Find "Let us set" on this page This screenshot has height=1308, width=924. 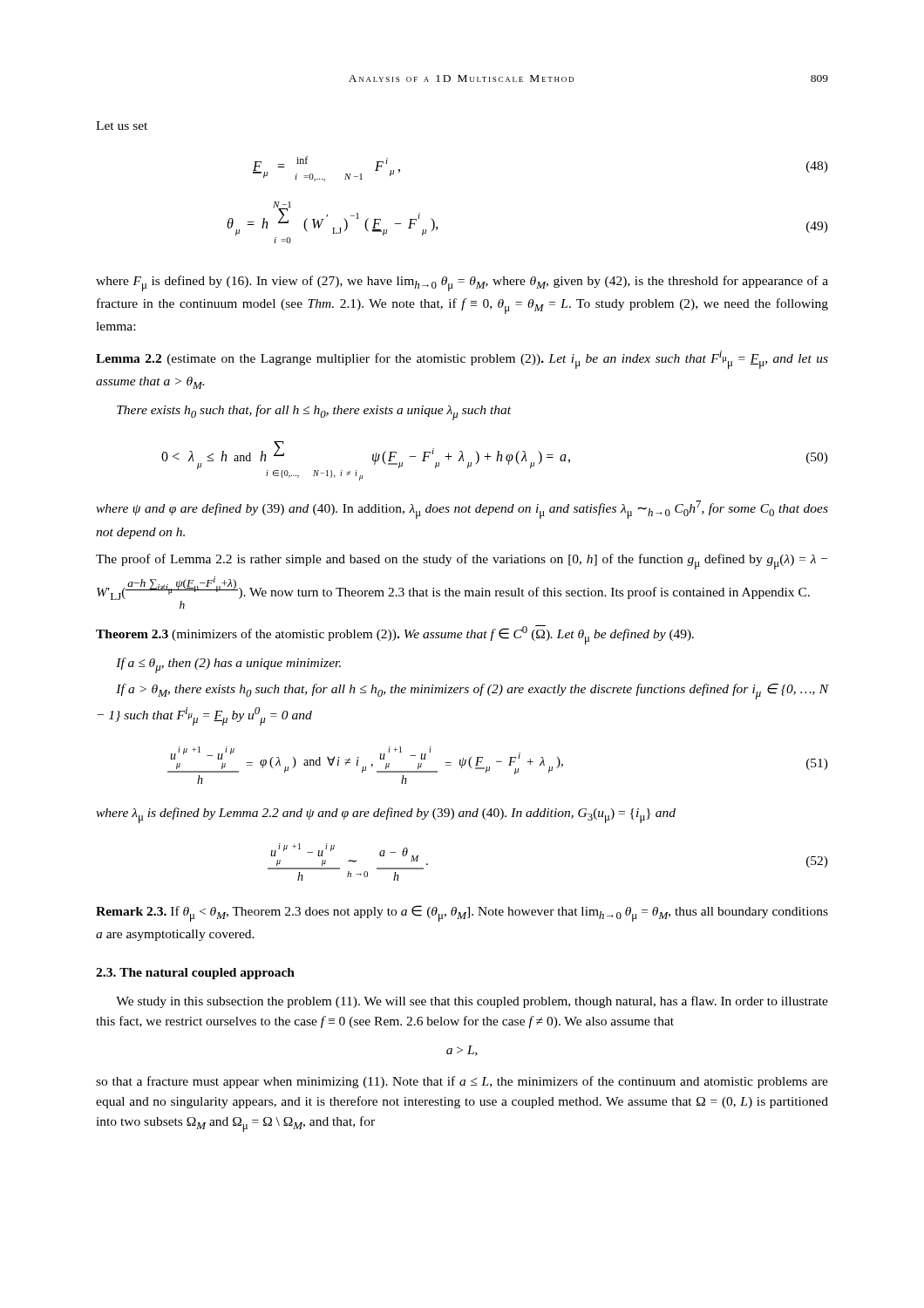[122, 125]
